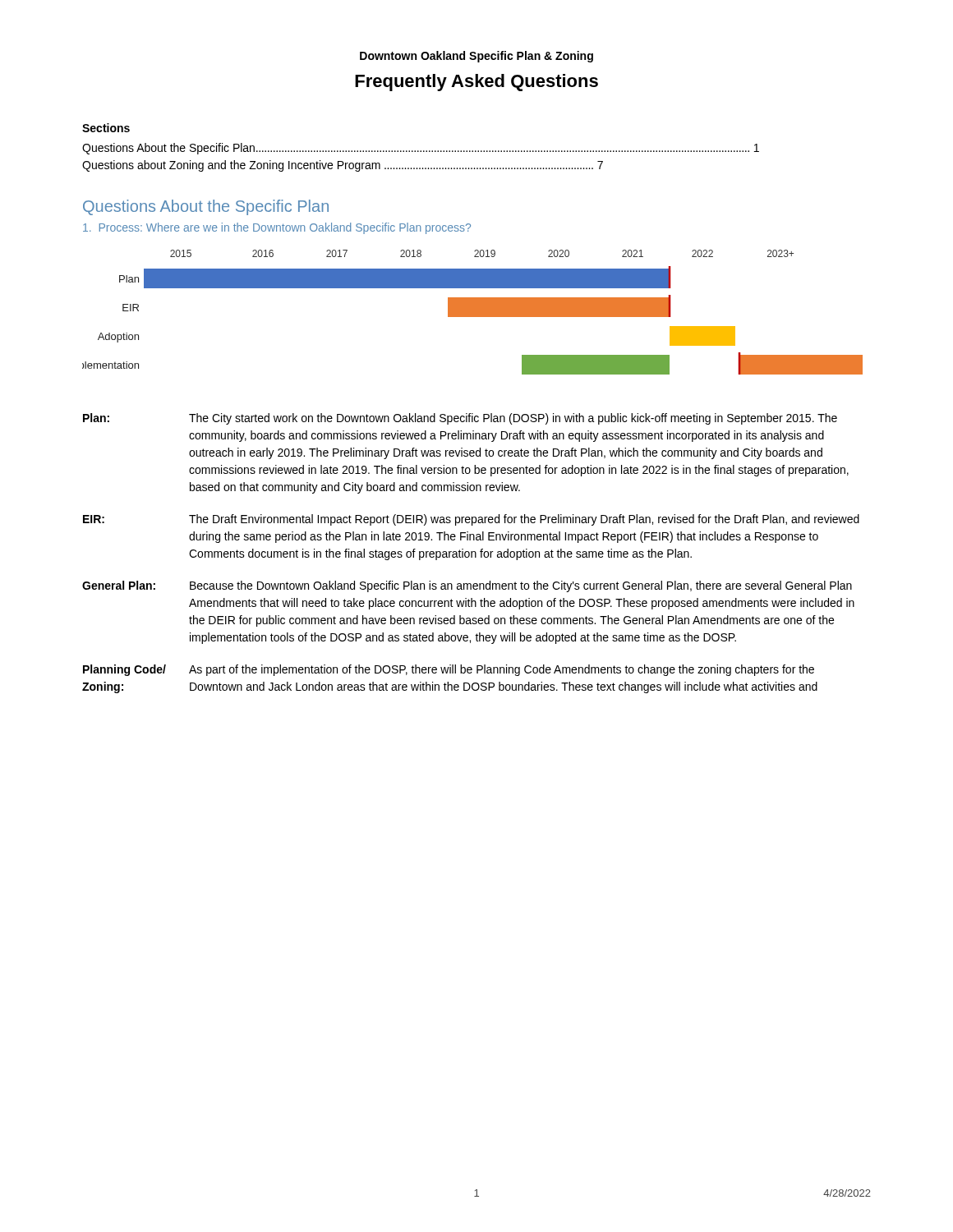Find "Frequently Asked Questions" on this page
953x1232 pixels.
tap(476, 81)
